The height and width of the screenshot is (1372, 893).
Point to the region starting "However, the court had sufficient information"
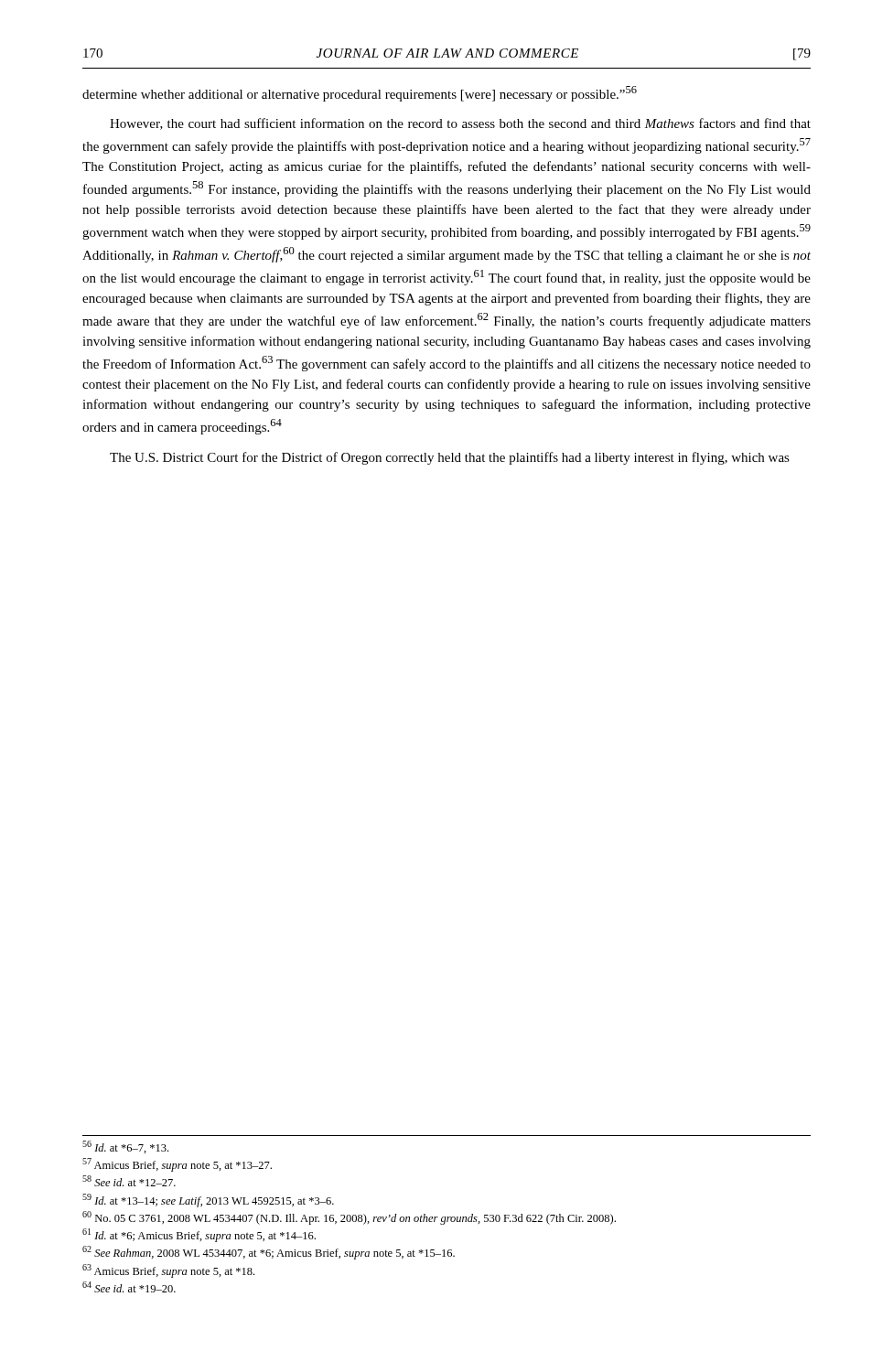[x=446, y=275]
